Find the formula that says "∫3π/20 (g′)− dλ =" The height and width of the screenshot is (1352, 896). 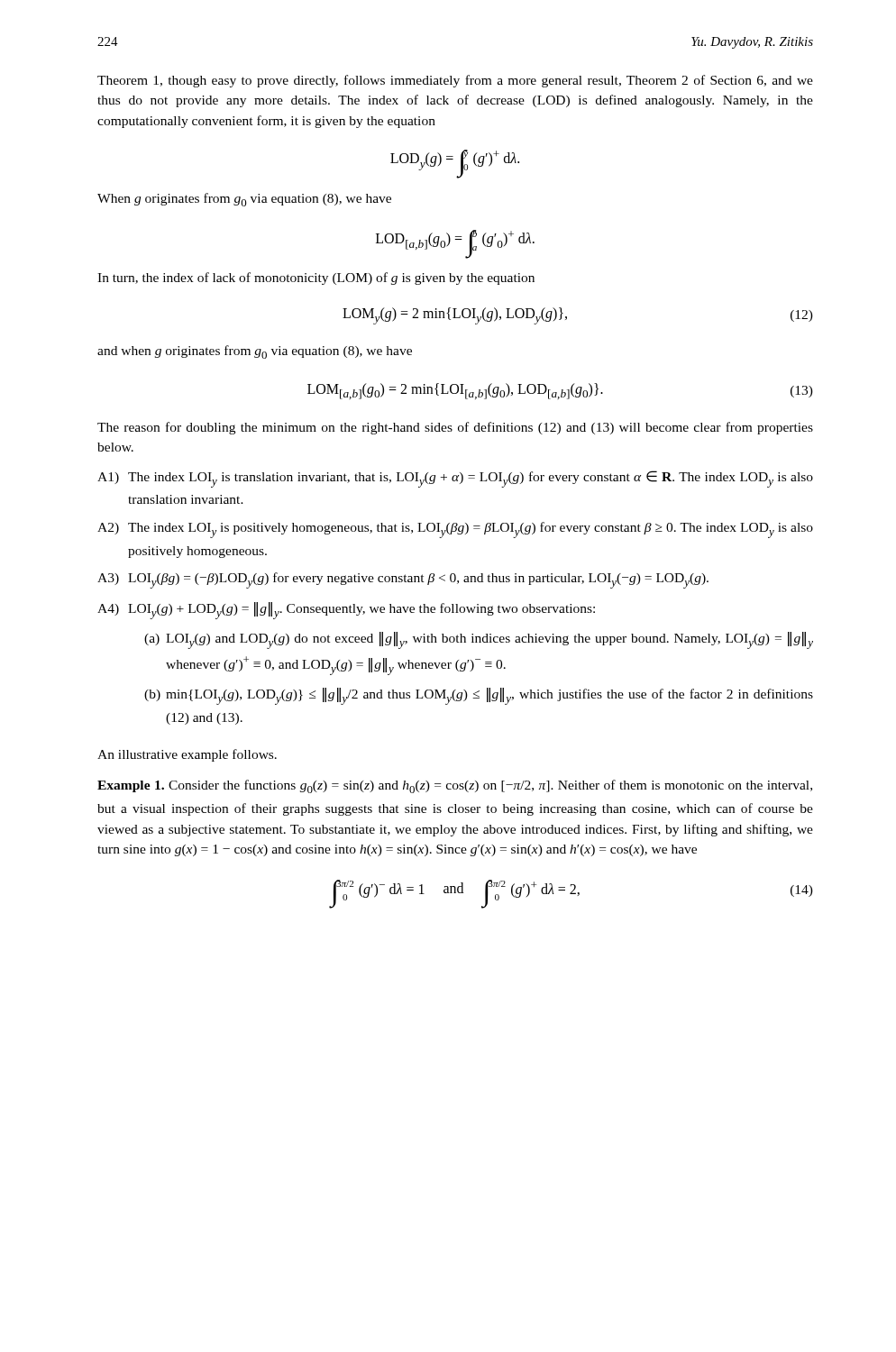click(572, 890)
